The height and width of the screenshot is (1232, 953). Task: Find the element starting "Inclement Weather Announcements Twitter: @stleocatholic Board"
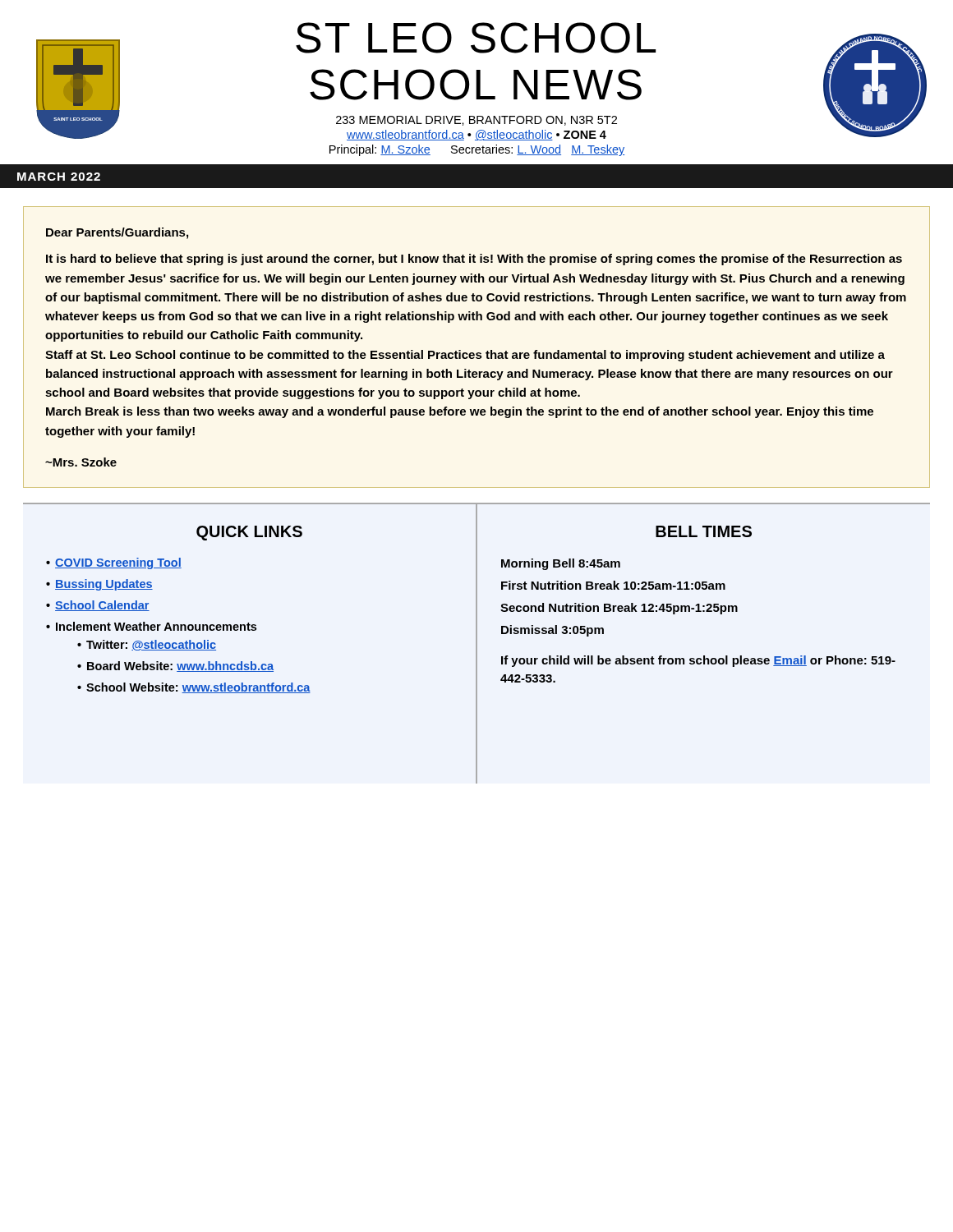pyautogui.click(x=254, y=657)
